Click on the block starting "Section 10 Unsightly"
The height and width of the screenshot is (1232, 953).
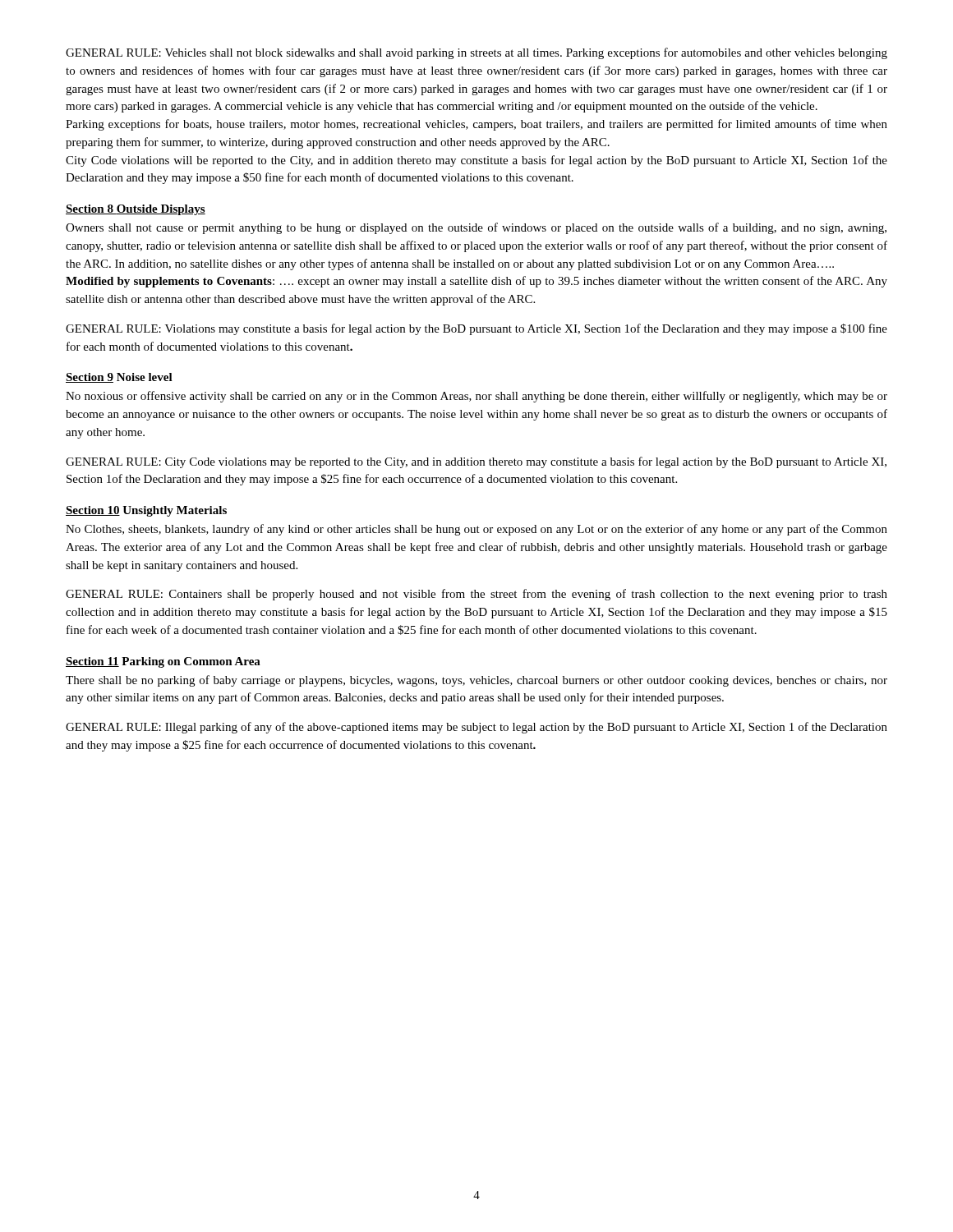tap(146, 510)
